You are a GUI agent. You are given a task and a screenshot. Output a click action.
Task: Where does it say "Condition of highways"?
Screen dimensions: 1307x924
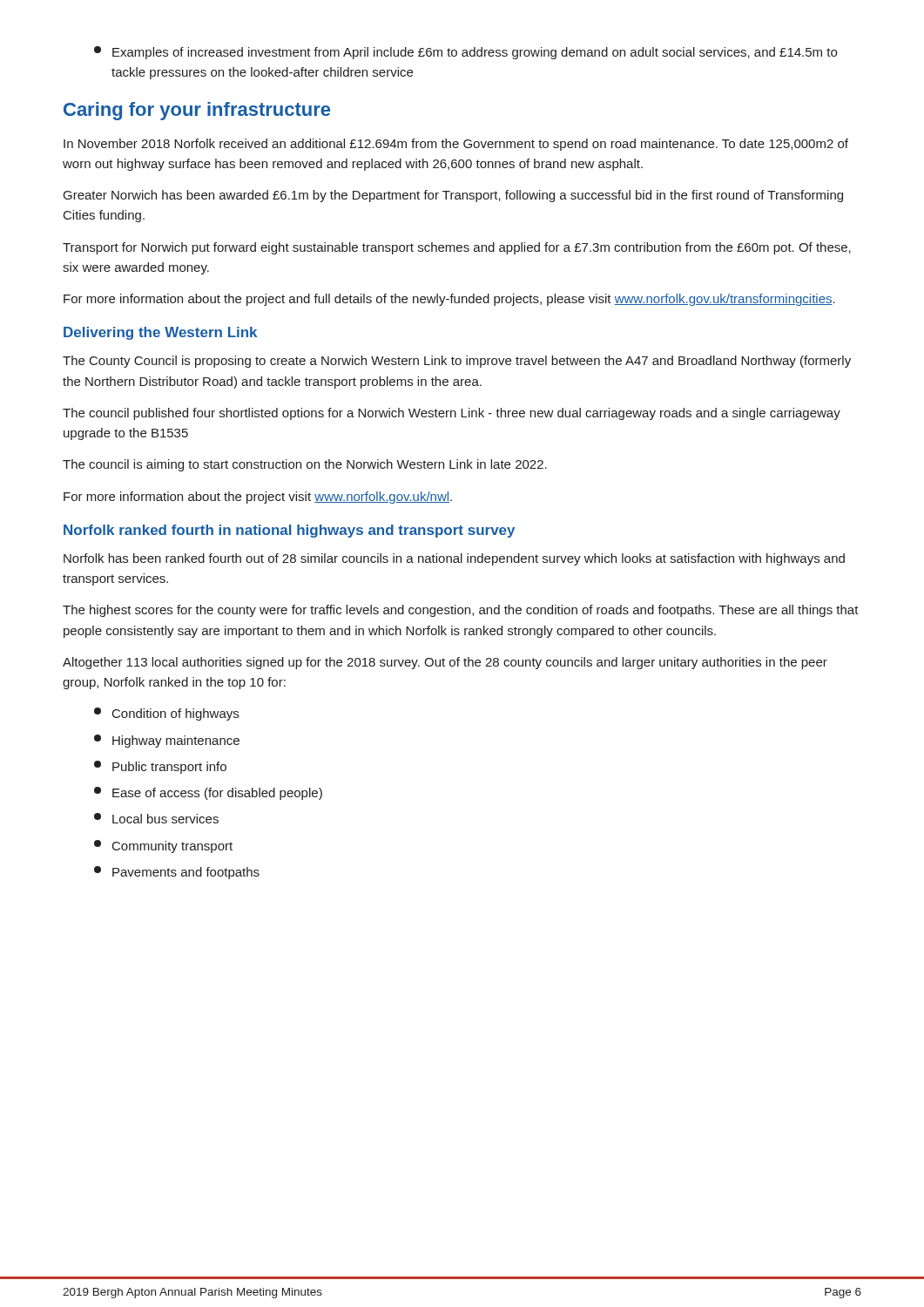167,714
